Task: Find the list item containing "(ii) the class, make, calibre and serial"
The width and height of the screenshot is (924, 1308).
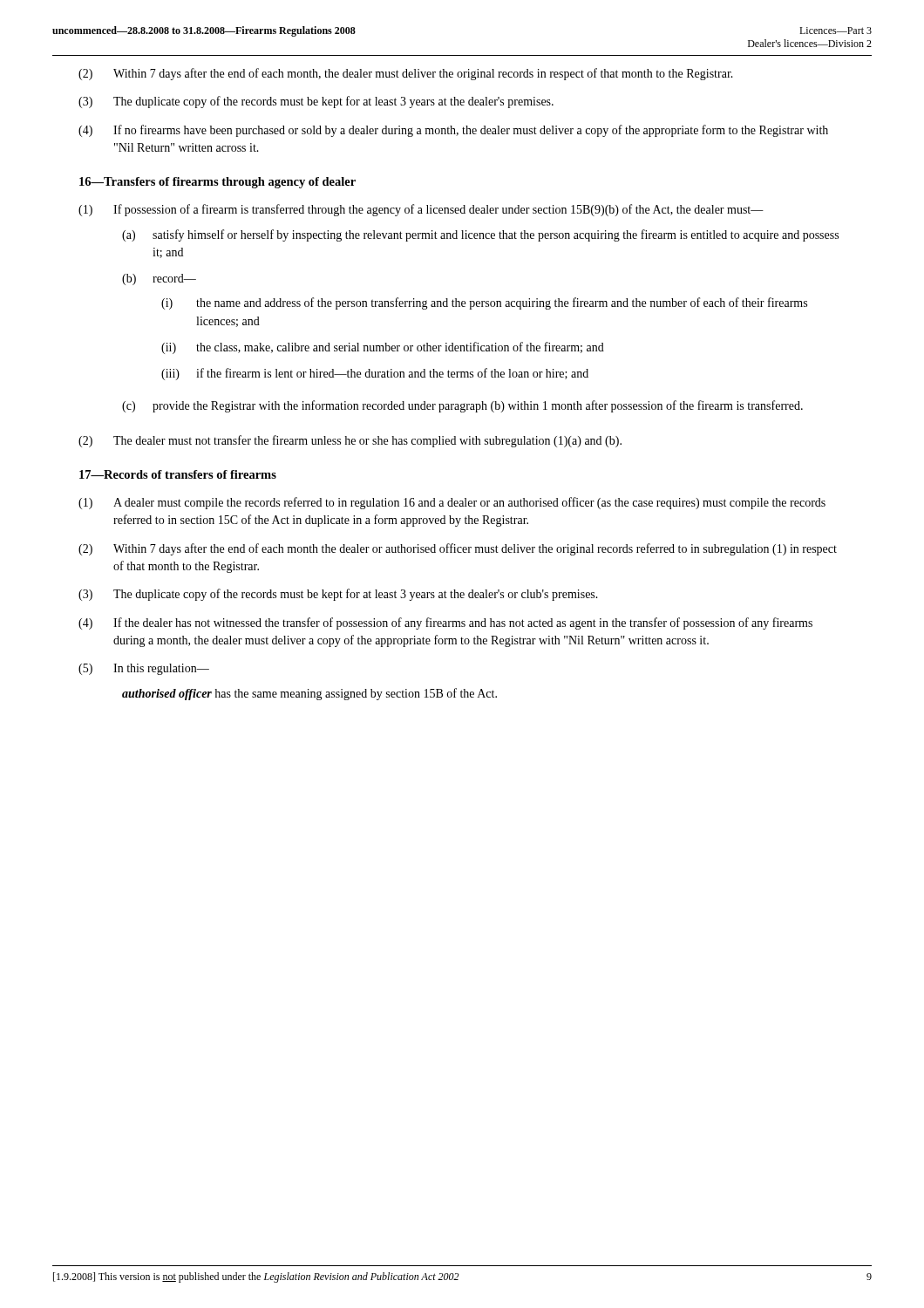Action: point(503,348)
